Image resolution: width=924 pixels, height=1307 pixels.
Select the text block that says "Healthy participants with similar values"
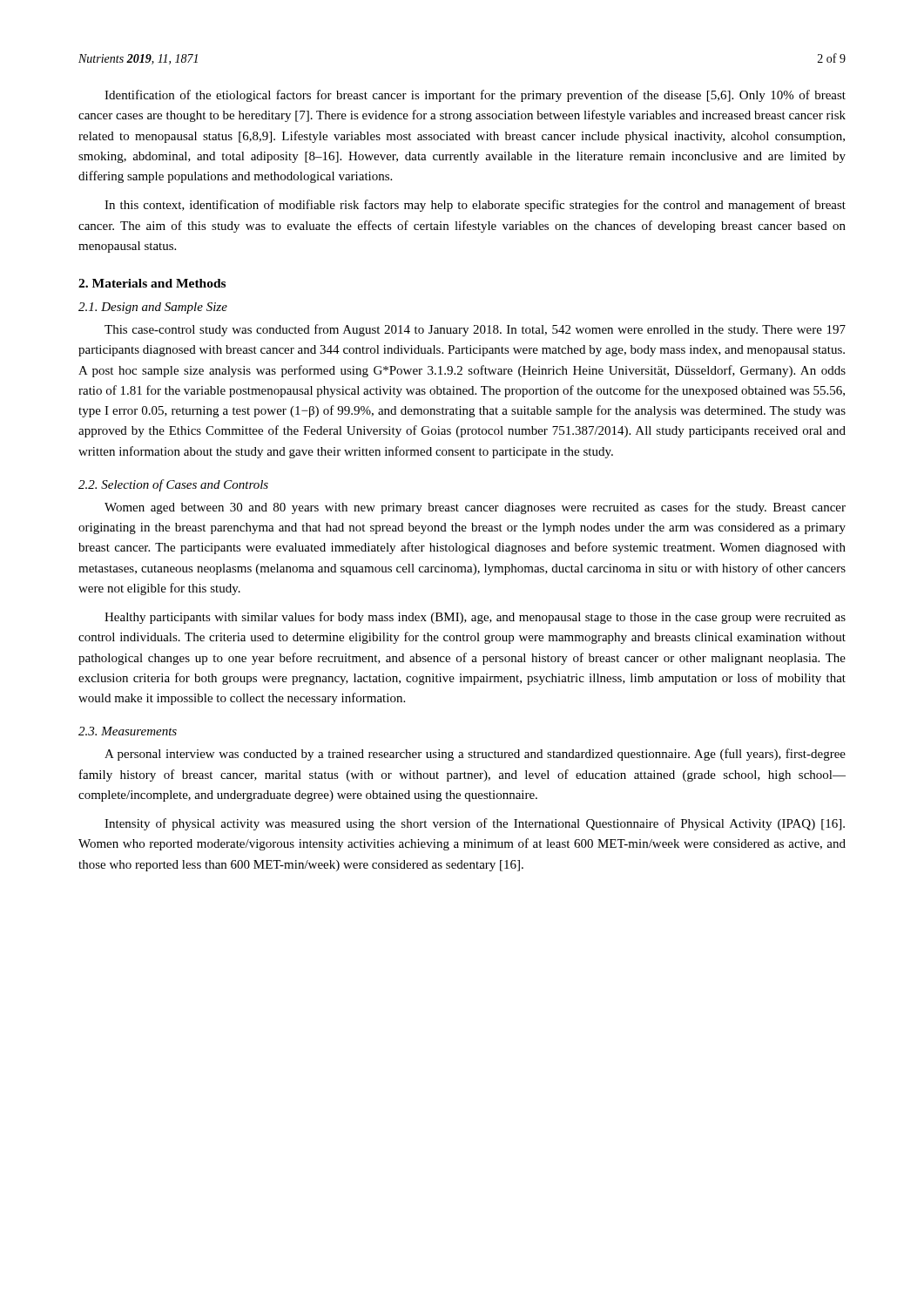click(x=462, y=657)
